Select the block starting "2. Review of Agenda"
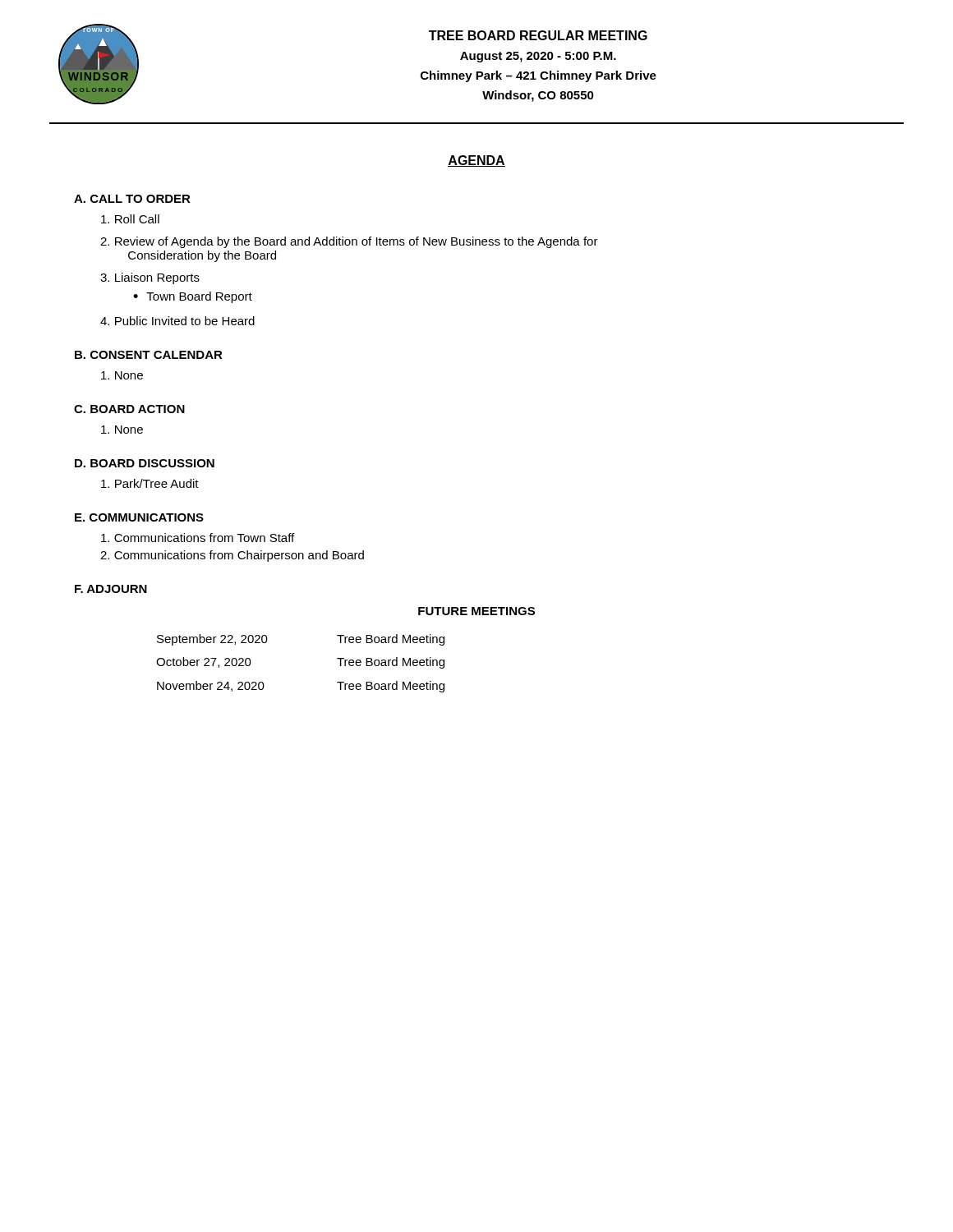 [x=349, y=248]
